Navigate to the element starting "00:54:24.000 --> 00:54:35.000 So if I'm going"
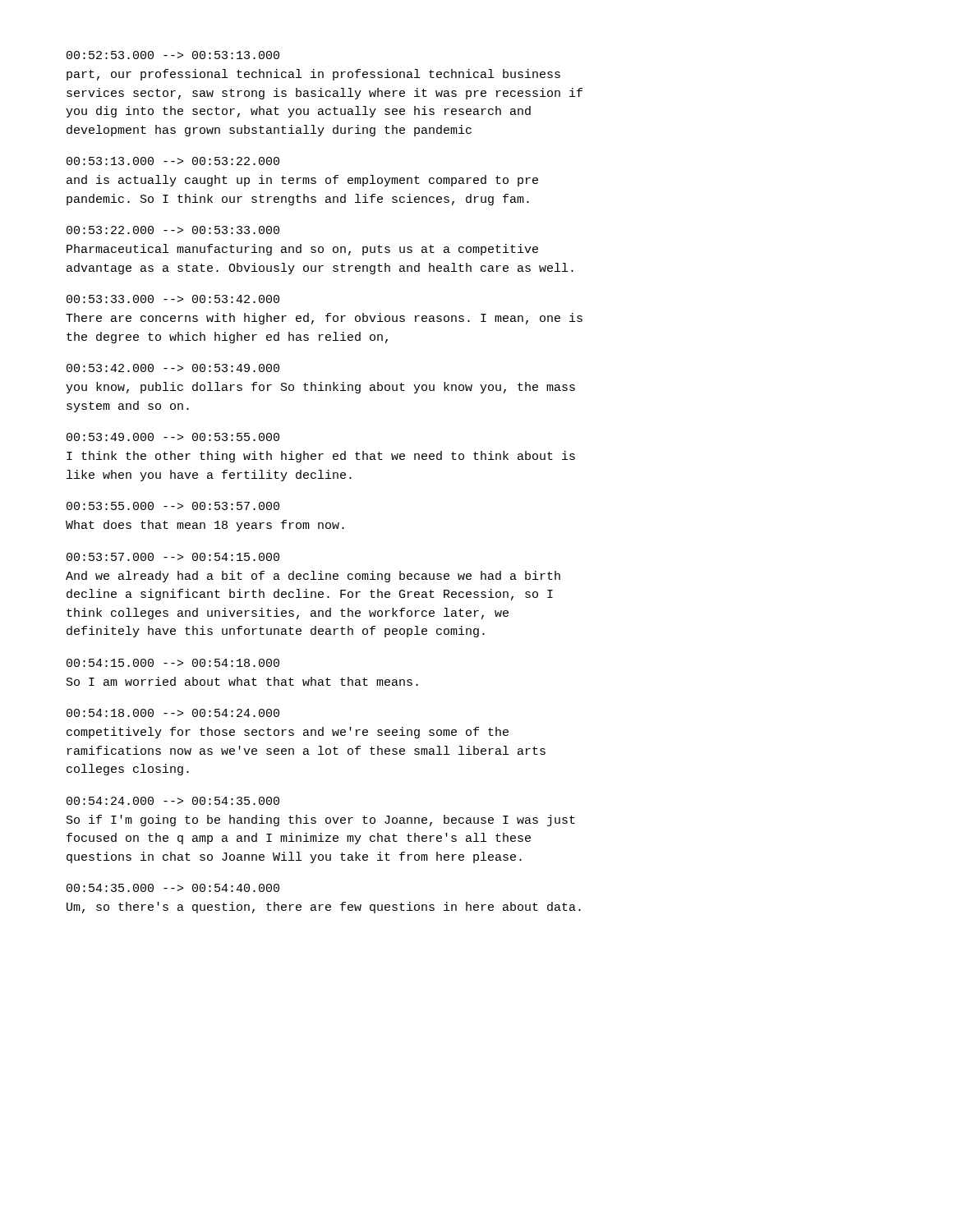This screenshot has width=953, height=1232. tap(476, 831)
